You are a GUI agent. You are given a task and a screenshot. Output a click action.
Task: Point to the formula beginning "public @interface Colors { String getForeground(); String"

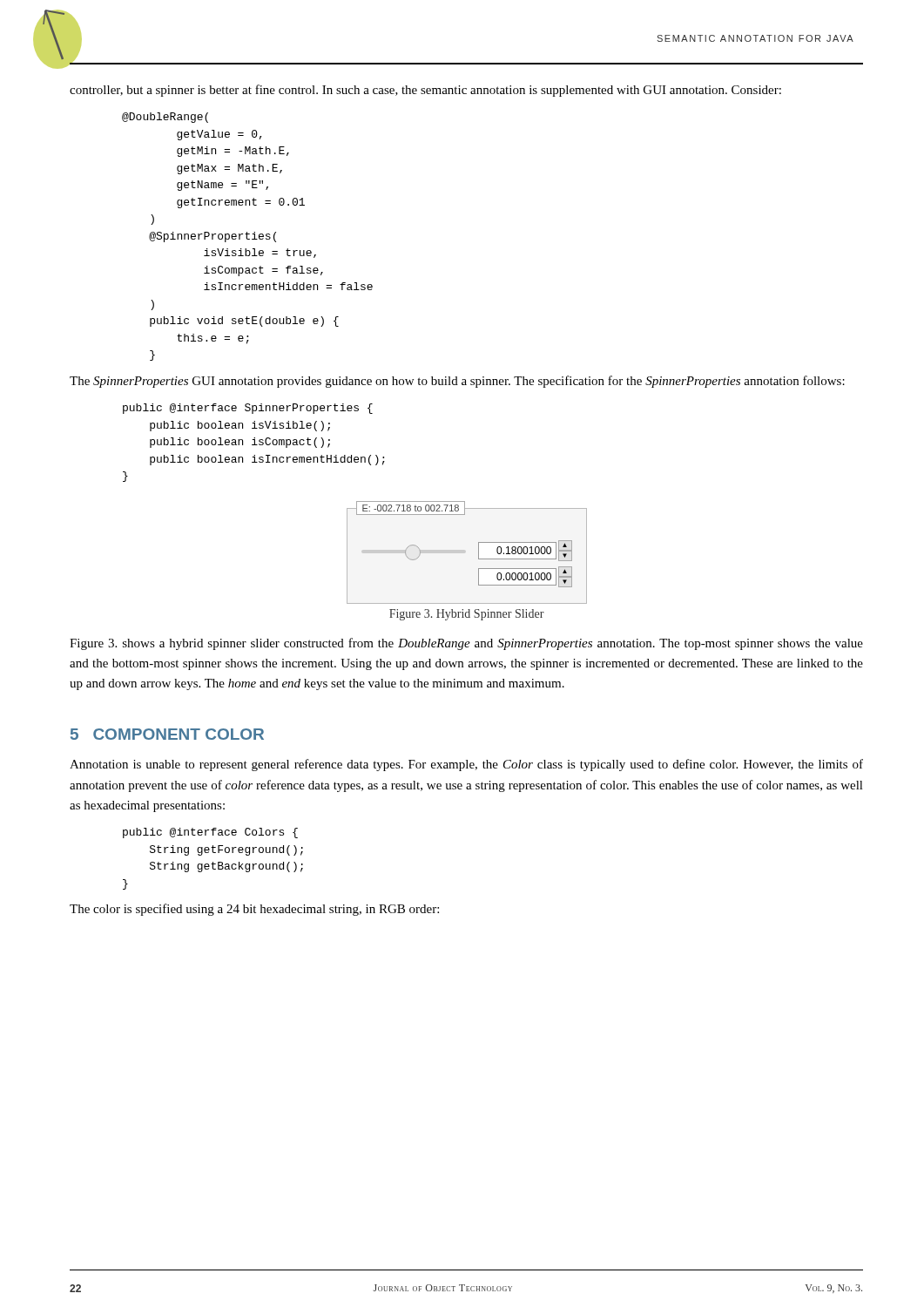[210, 833]
